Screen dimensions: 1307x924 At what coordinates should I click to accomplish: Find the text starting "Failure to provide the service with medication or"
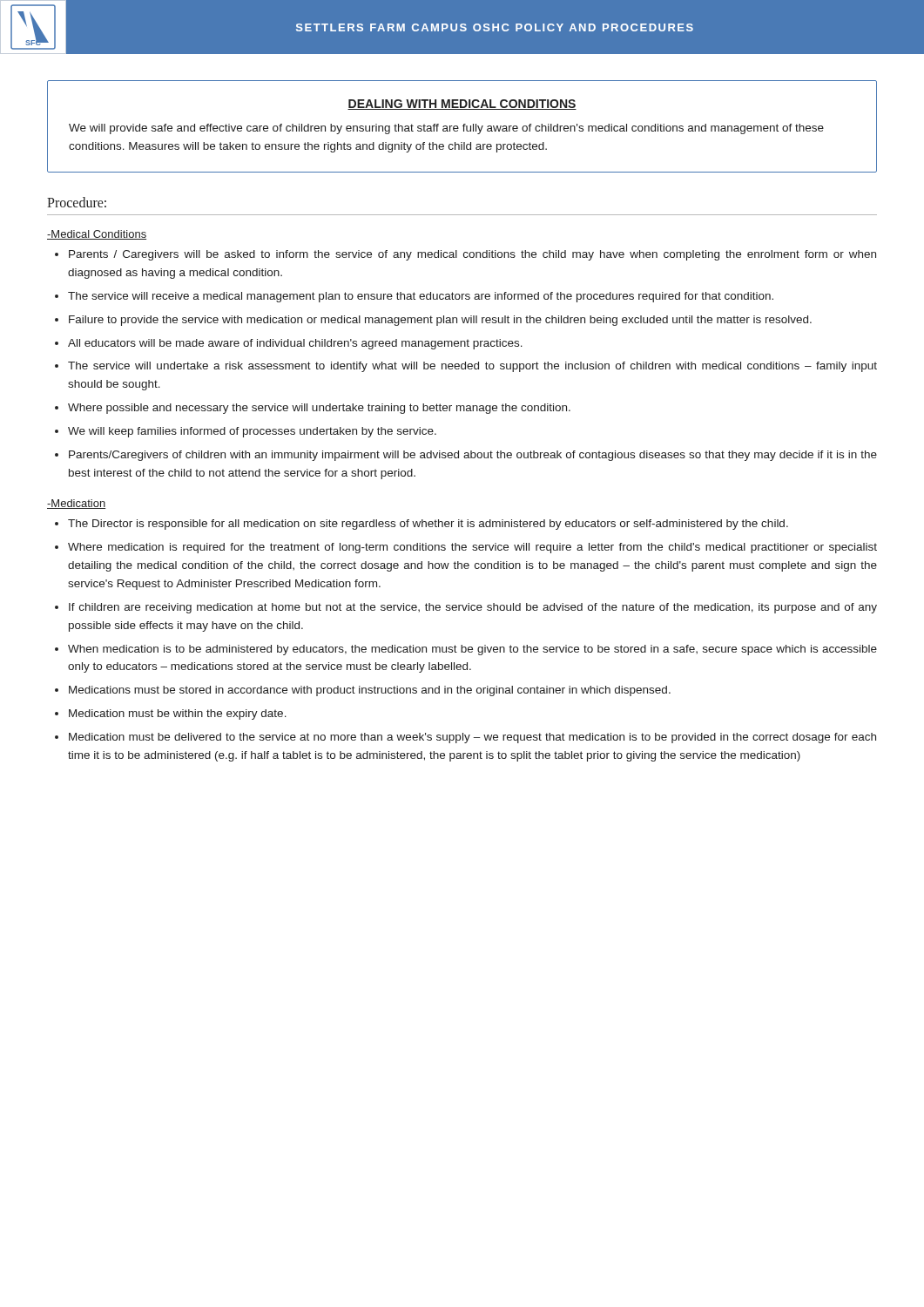coord(440,319)
